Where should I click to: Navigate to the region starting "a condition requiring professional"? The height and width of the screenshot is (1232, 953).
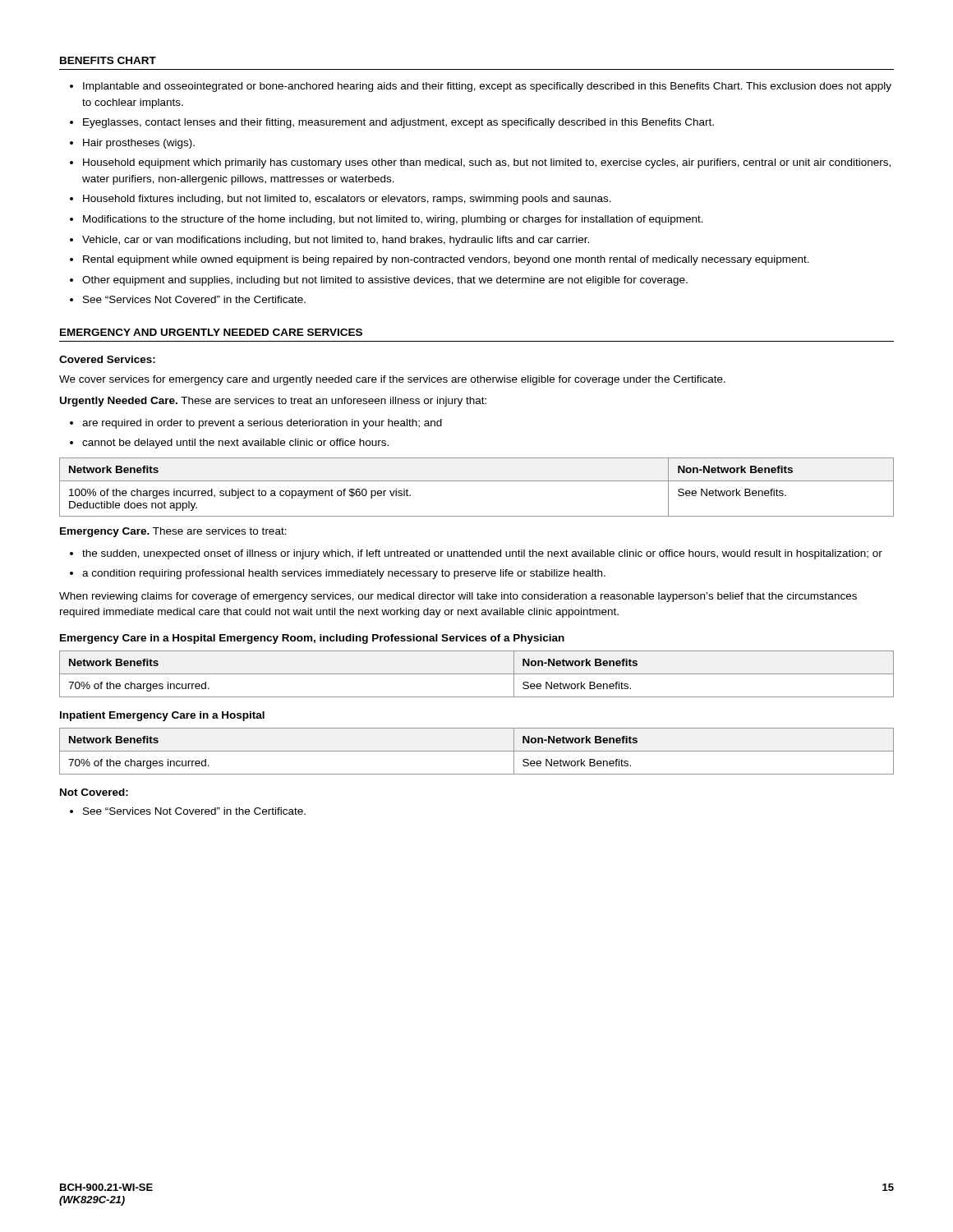344,573
